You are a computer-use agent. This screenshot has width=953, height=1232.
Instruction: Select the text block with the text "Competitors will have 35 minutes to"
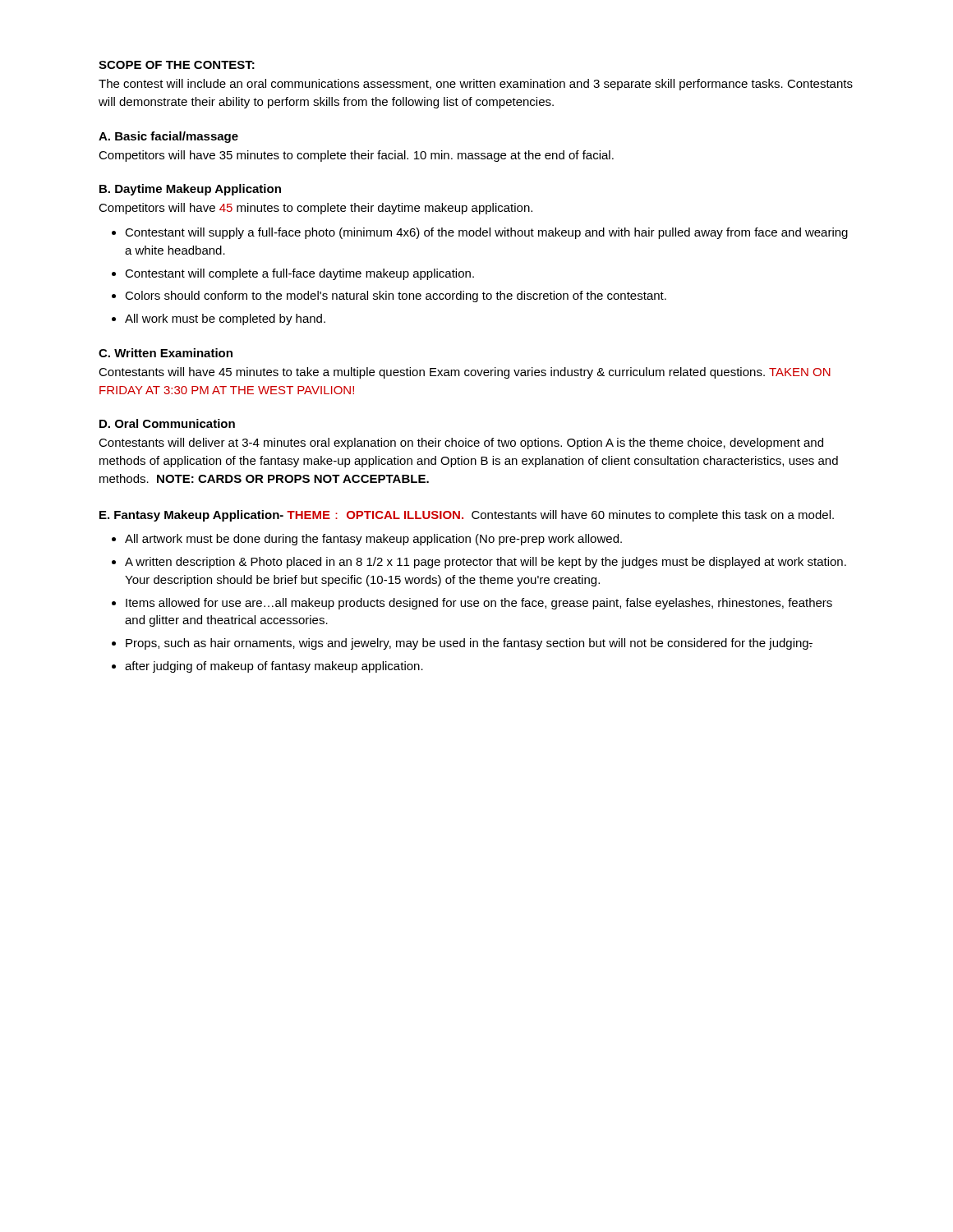click(356, 154)
